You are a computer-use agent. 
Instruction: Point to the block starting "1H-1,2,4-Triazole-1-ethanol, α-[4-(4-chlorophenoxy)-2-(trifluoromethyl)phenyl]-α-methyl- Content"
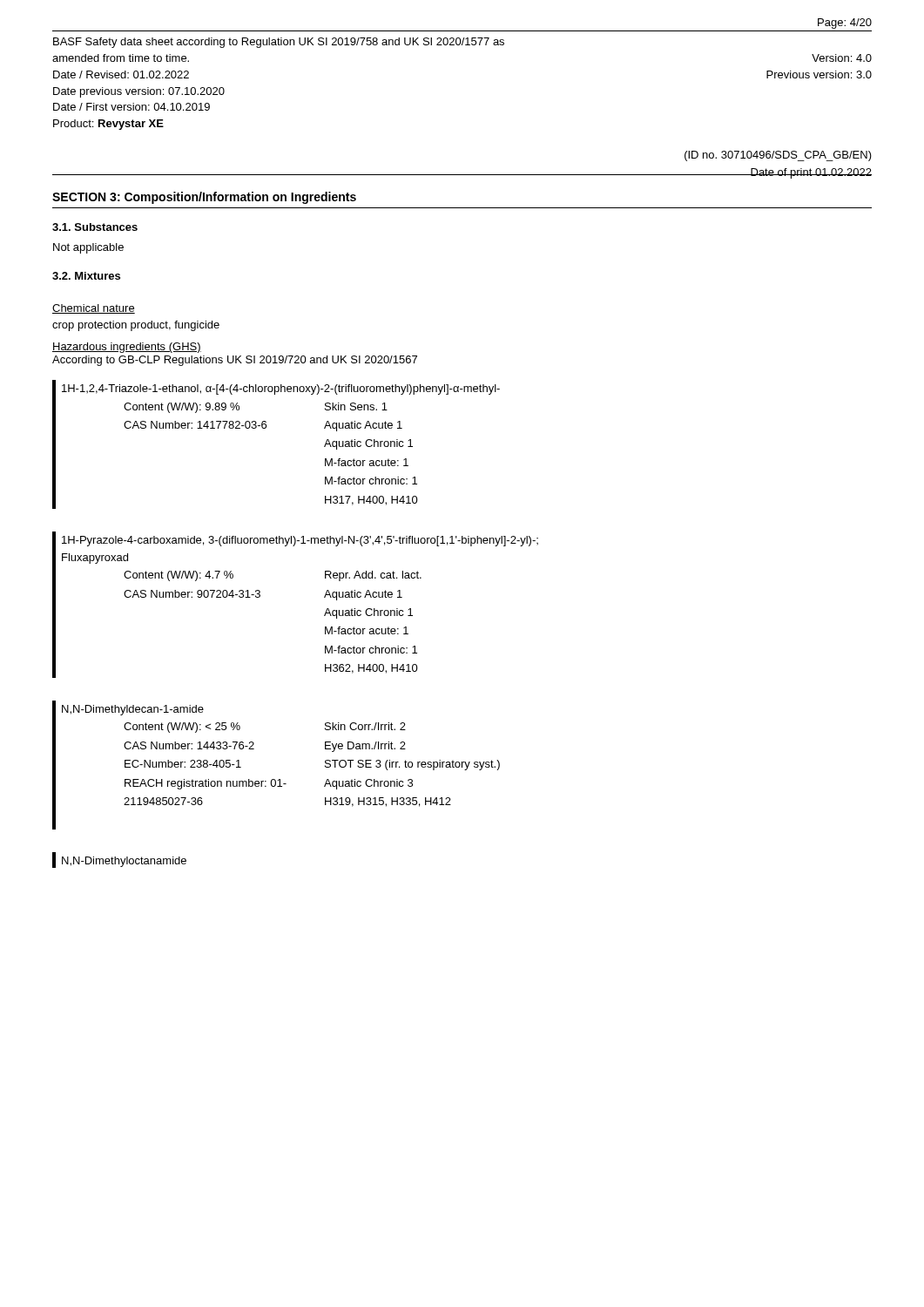tap(462, 444)
